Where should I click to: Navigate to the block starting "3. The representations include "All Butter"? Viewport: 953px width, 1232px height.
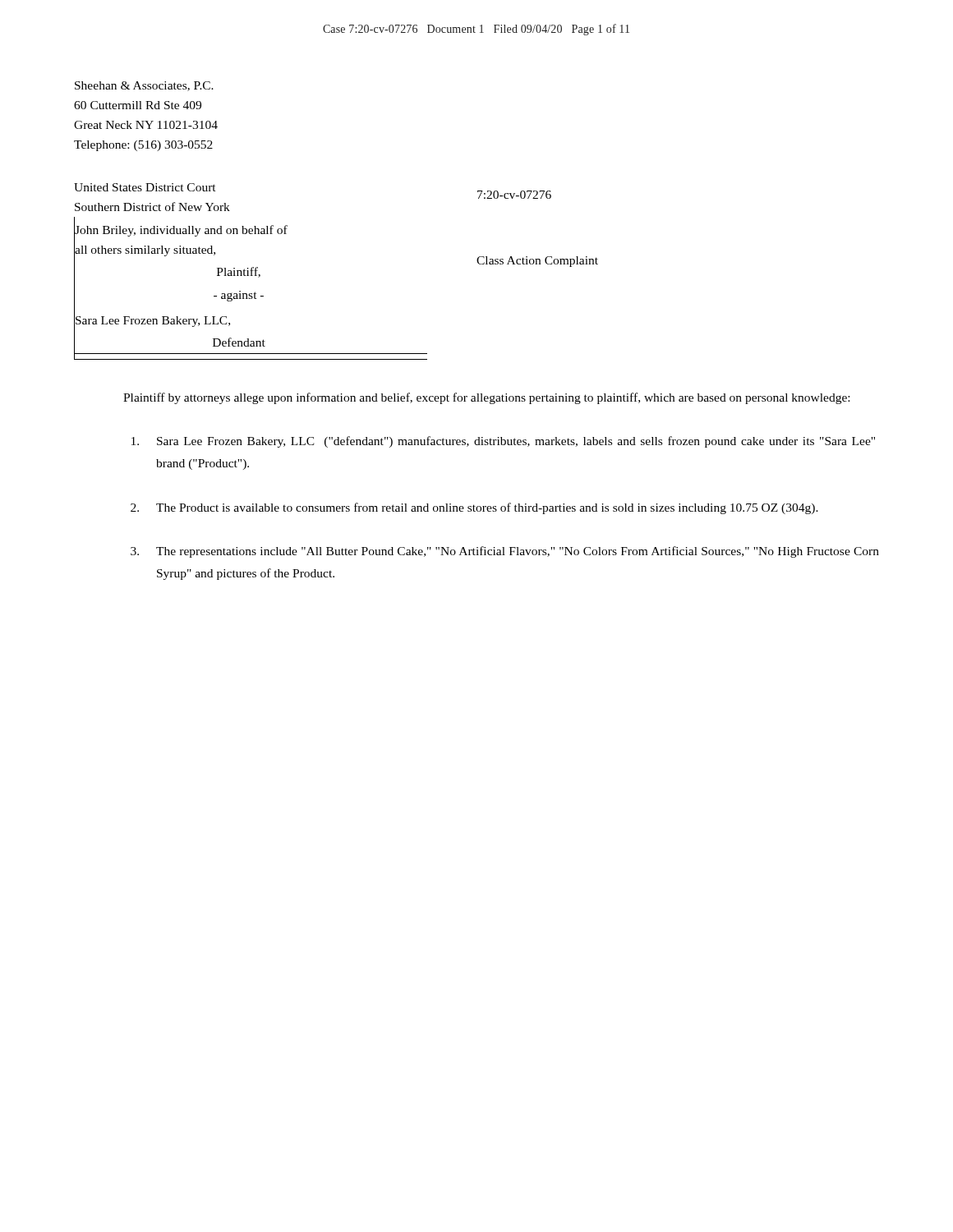[476, 562]
